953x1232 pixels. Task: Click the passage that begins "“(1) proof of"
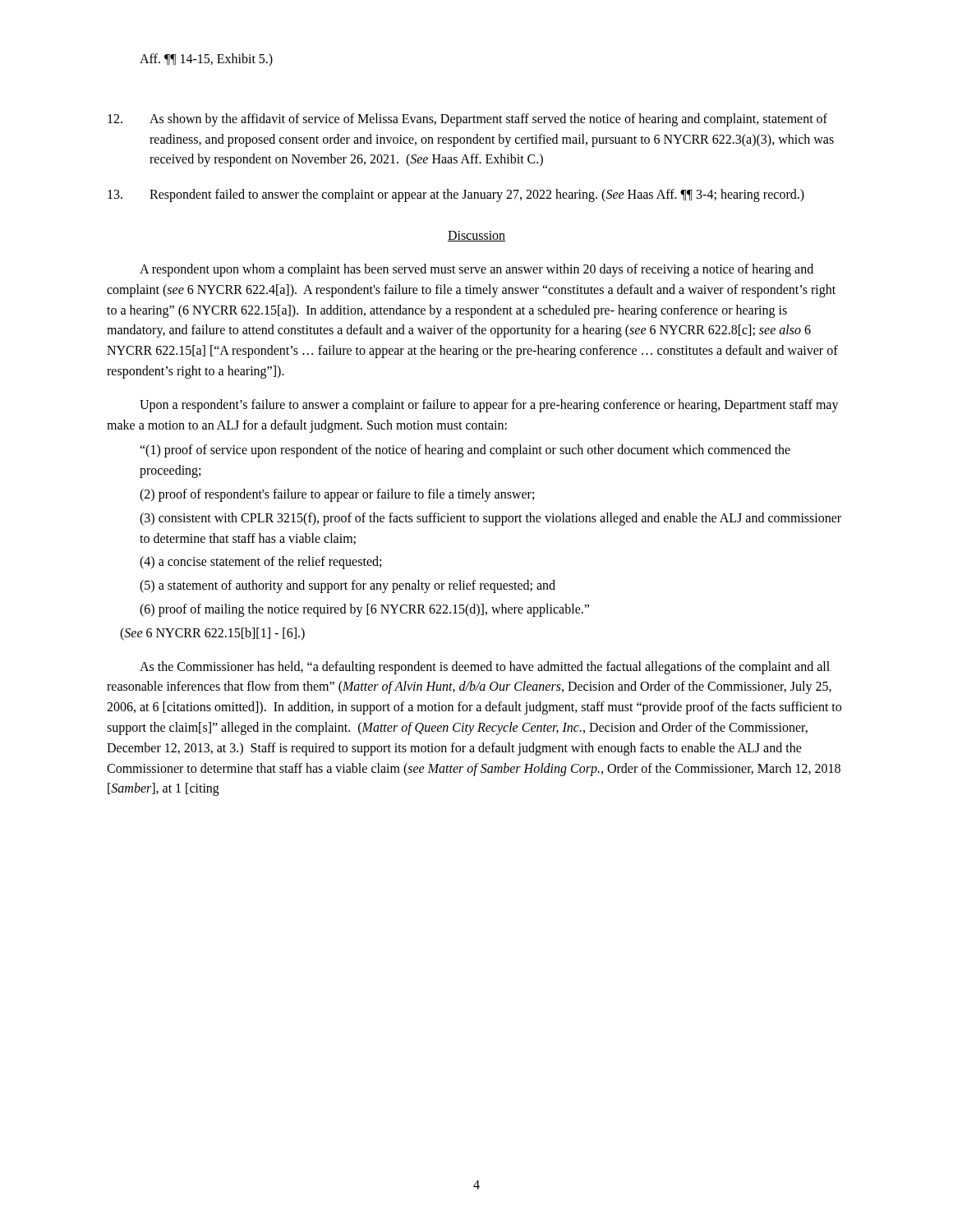tap(465, 460)
